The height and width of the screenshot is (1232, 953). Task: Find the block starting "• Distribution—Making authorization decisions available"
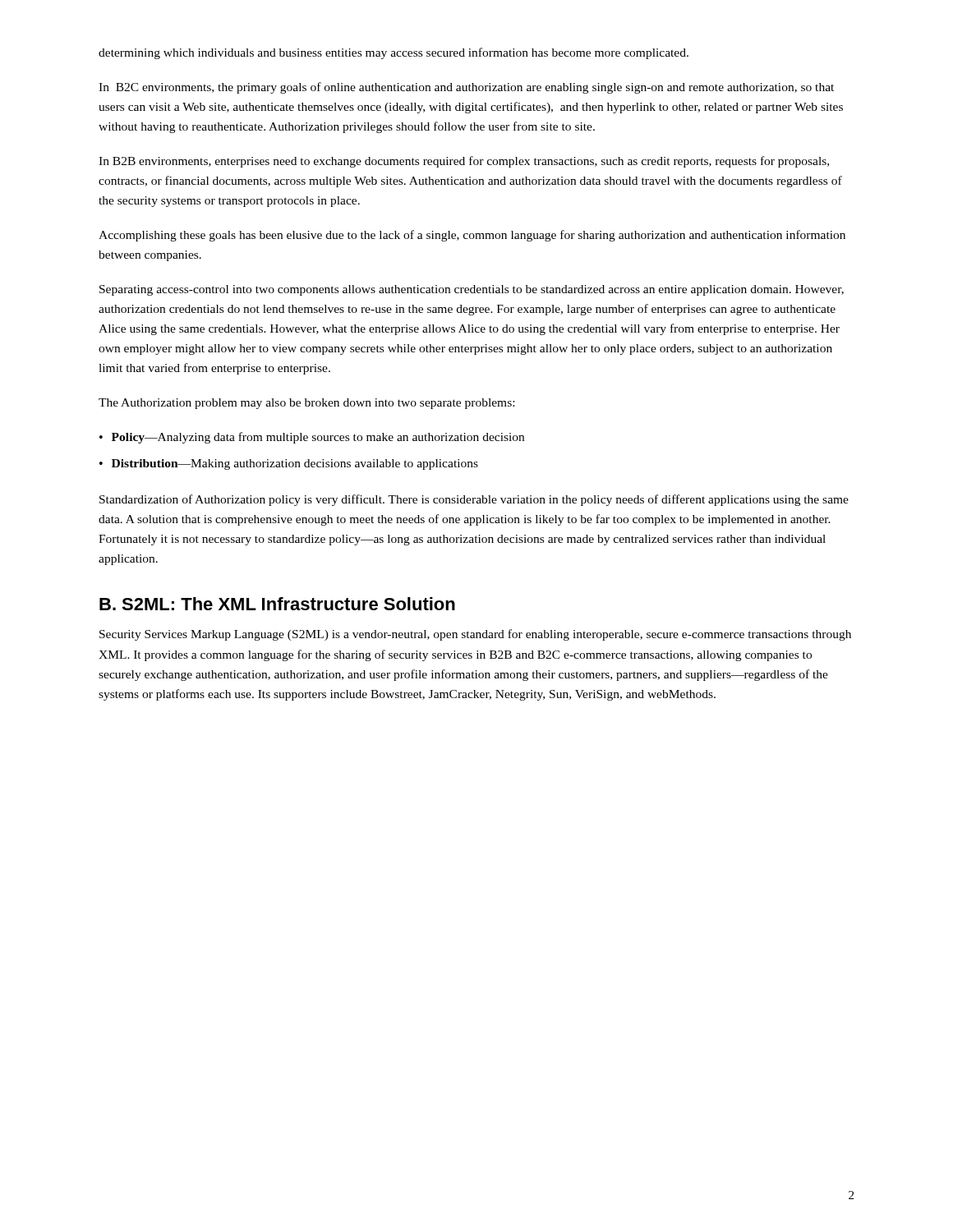(288, 464)
